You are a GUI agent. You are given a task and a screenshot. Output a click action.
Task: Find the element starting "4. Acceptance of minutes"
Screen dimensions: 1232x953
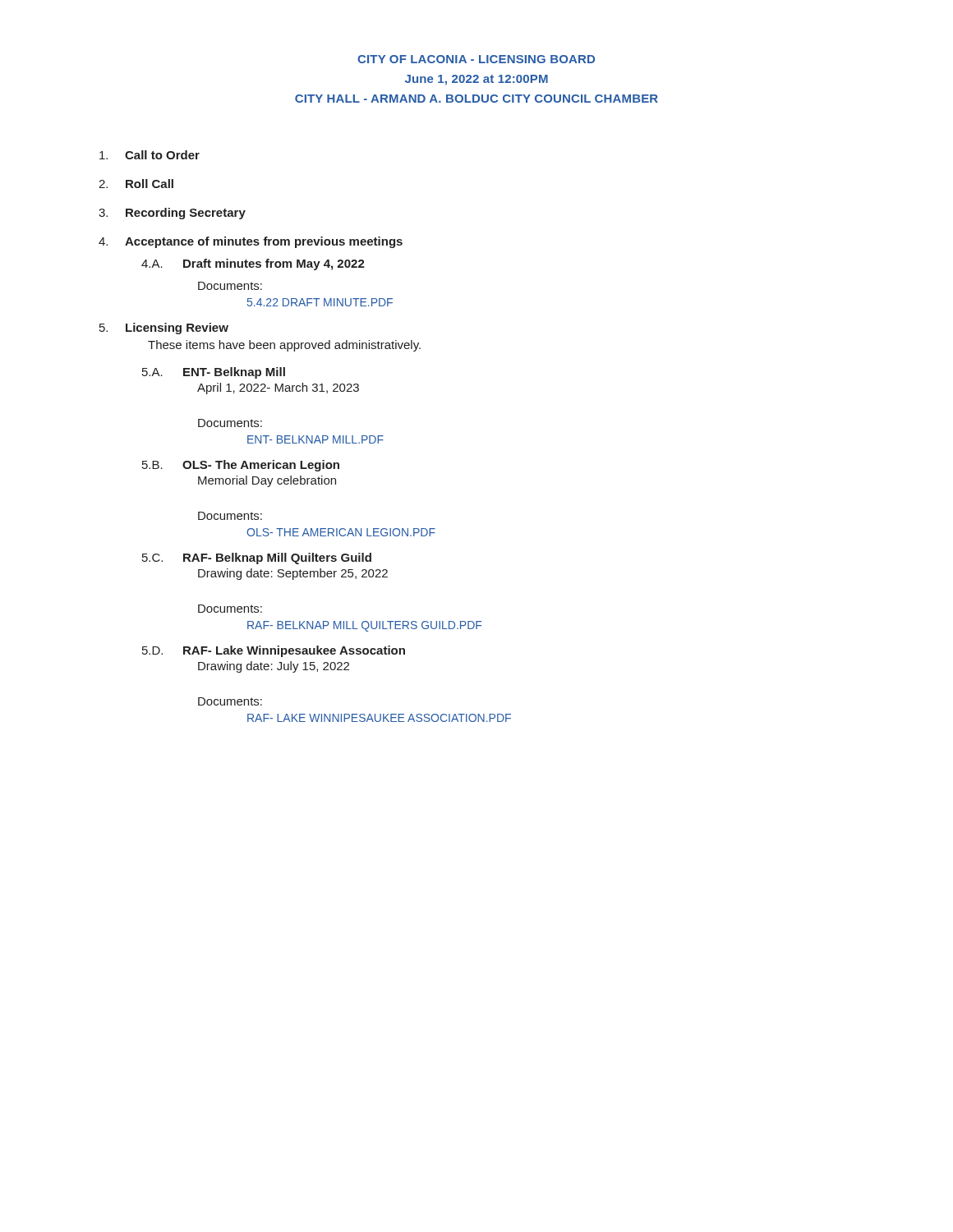tap(251, 241)
